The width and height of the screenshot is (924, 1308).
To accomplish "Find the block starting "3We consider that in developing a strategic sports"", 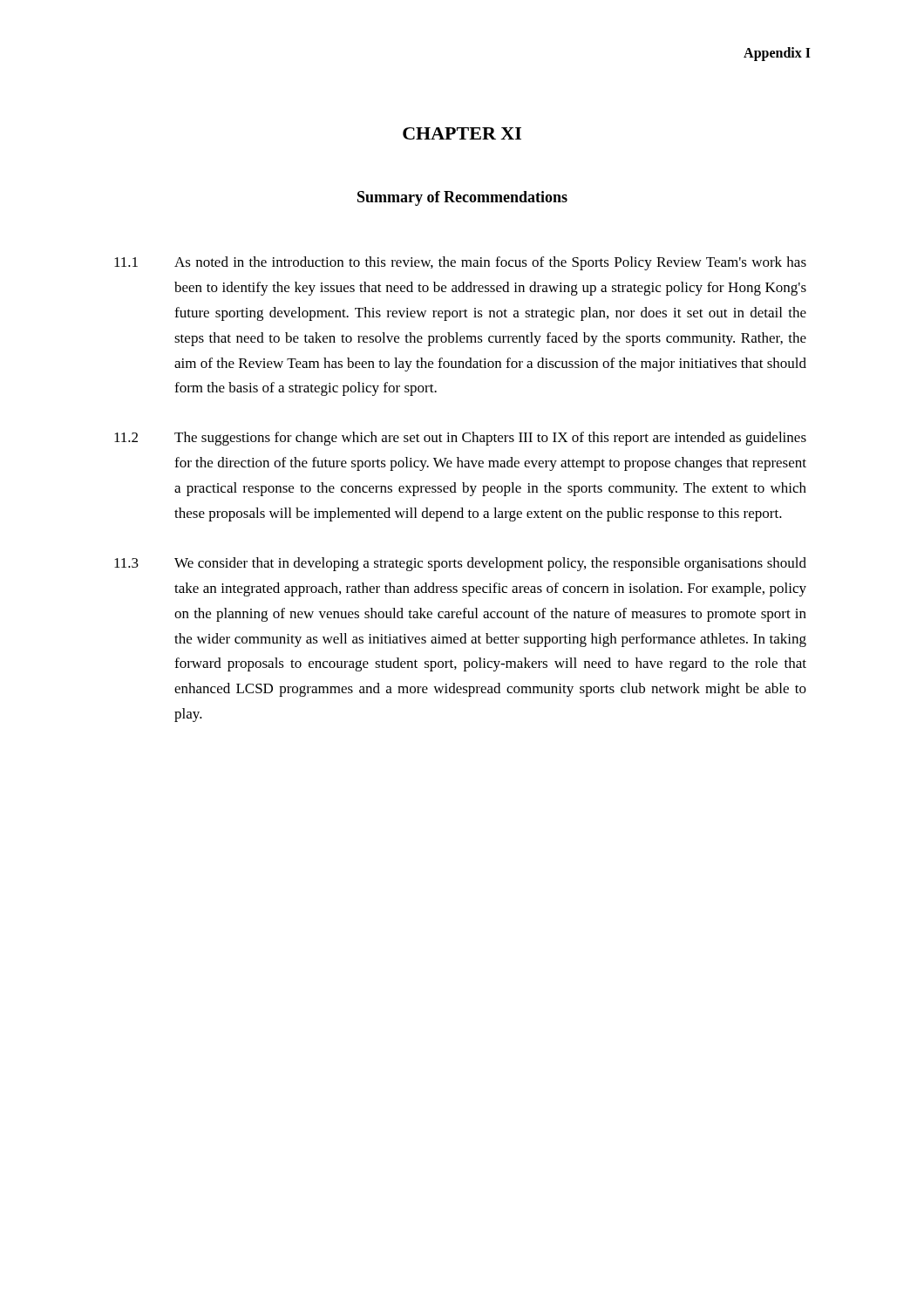I will click(x=460, y=639).
